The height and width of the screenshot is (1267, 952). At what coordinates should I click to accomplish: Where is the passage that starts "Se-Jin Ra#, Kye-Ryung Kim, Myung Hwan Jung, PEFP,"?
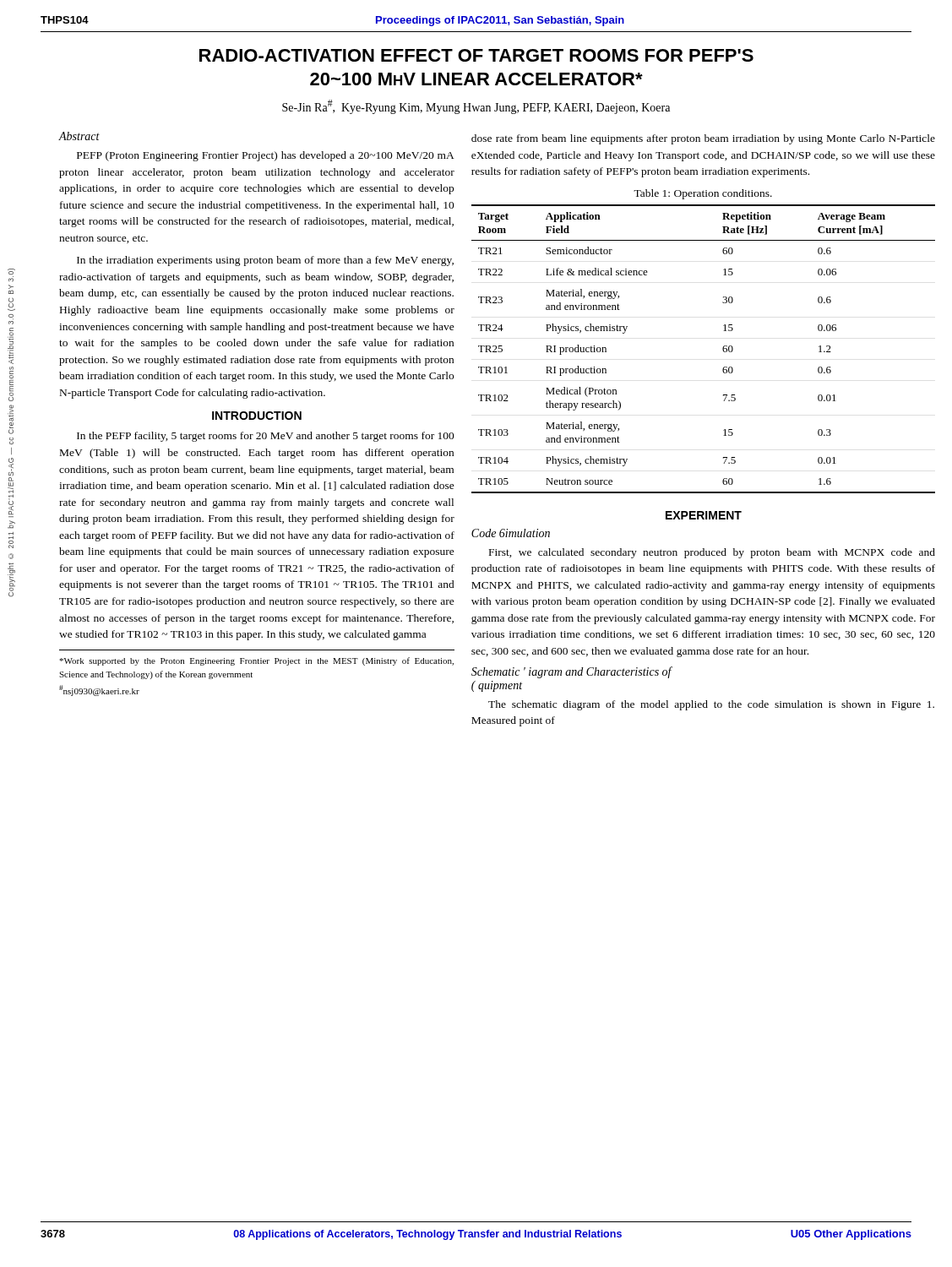[x=476, y=106]
